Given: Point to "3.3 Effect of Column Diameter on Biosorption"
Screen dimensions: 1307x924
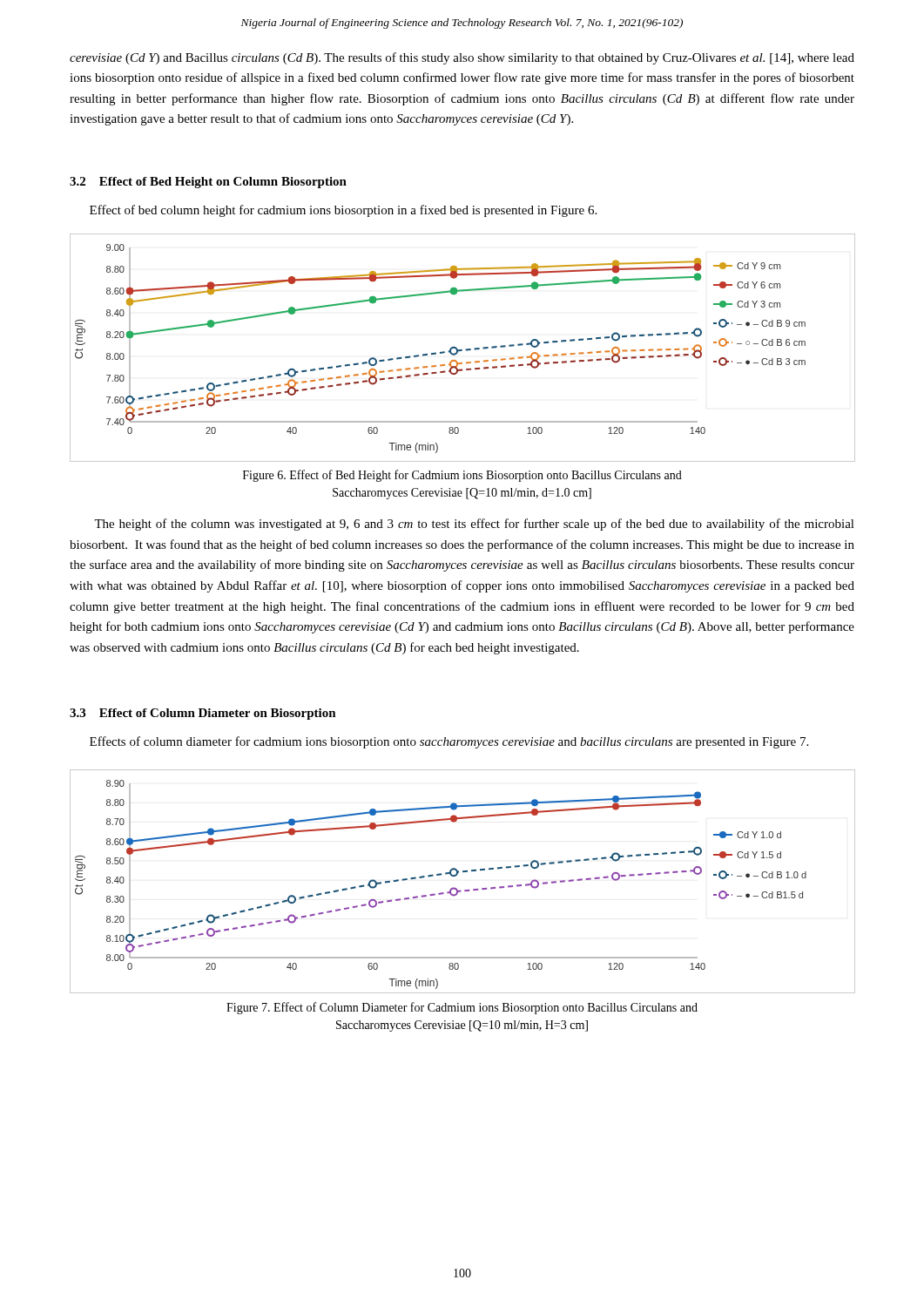Looking at the screenshot, I should 203,713.
